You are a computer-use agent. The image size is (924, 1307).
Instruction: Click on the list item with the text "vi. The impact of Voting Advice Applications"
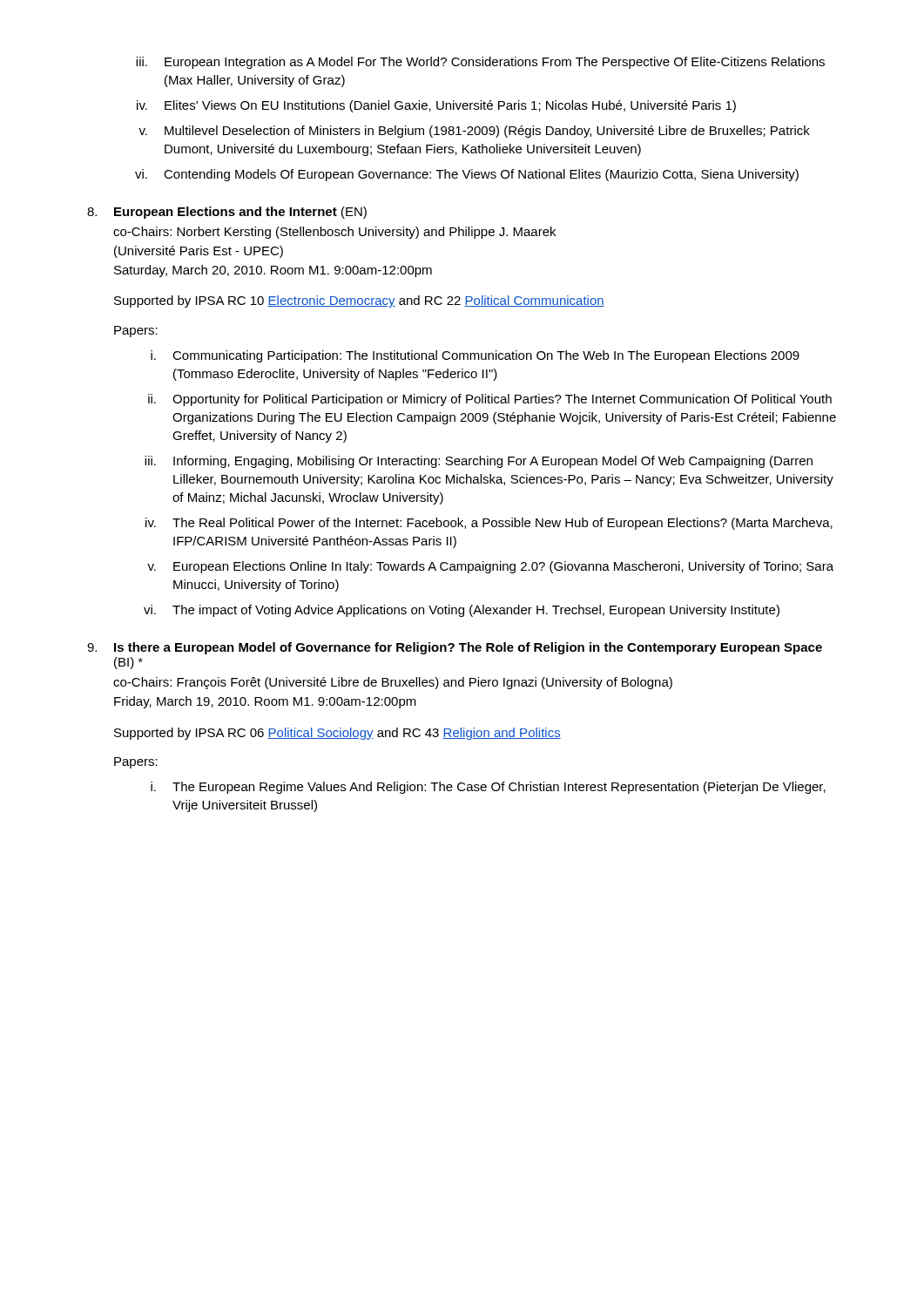[479, 609]
